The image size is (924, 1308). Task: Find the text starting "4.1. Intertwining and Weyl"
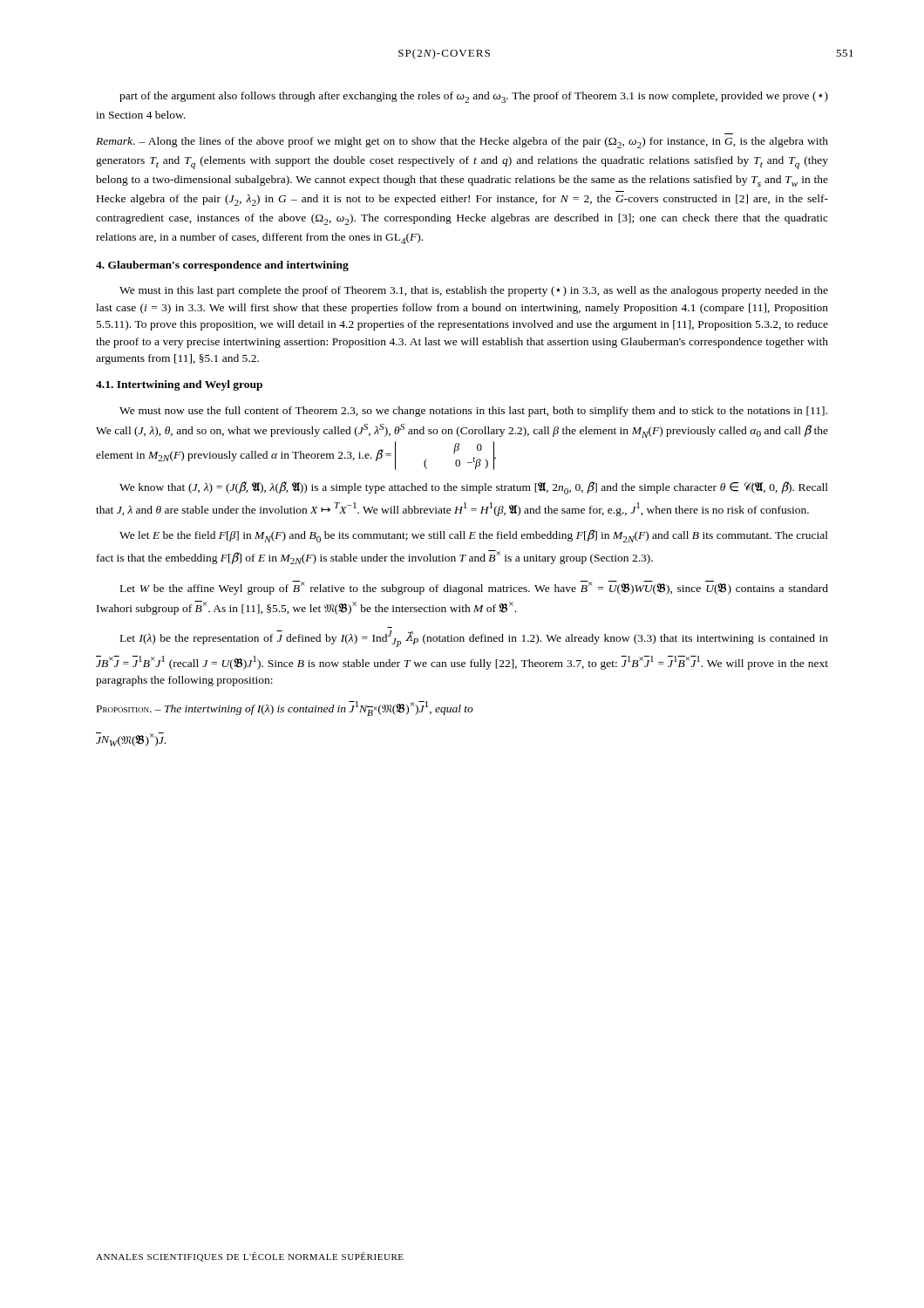tap(179, 385)
